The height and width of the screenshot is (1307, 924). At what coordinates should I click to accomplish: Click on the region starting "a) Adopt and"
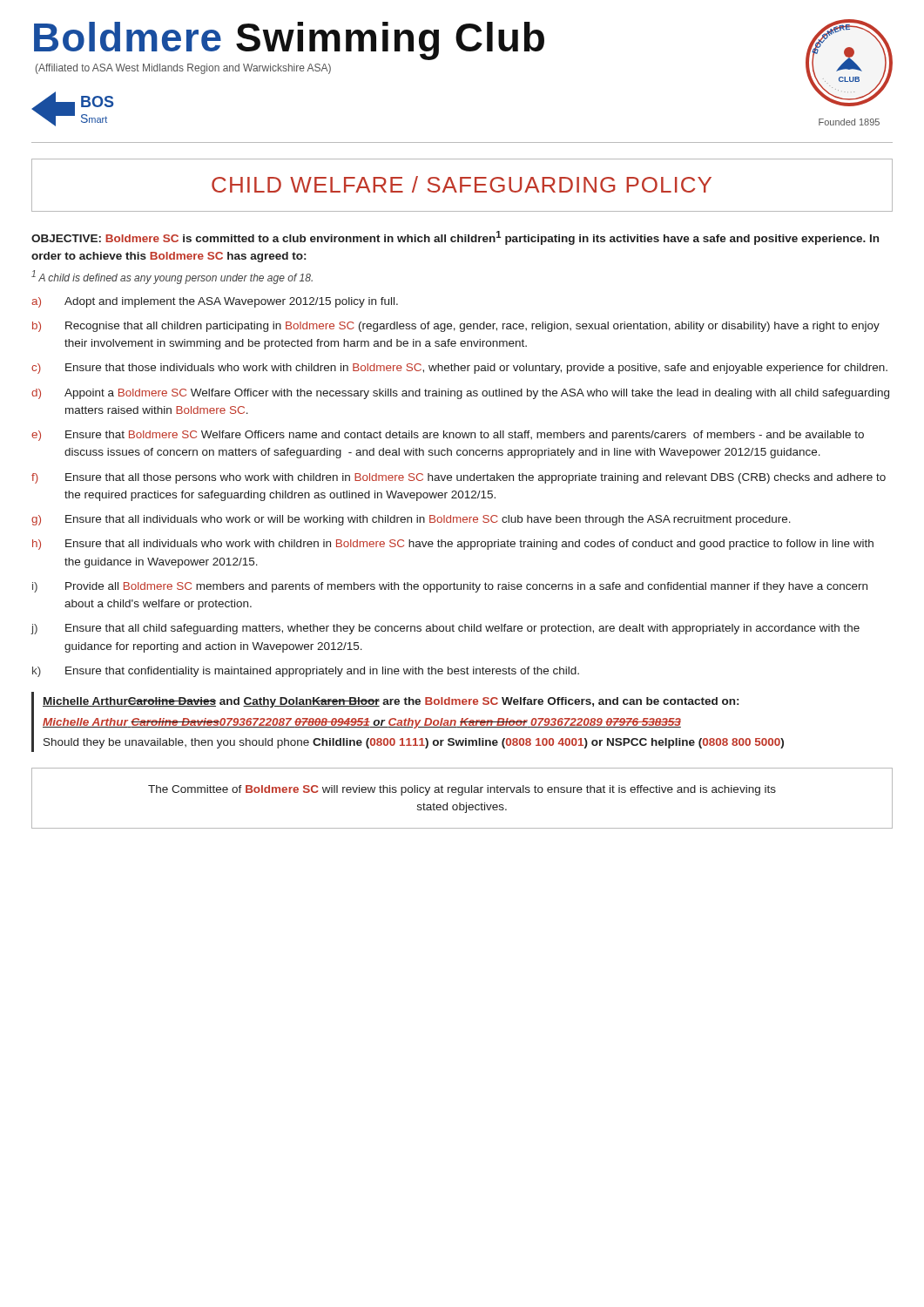pyautogui.click(x=215, y=302)
